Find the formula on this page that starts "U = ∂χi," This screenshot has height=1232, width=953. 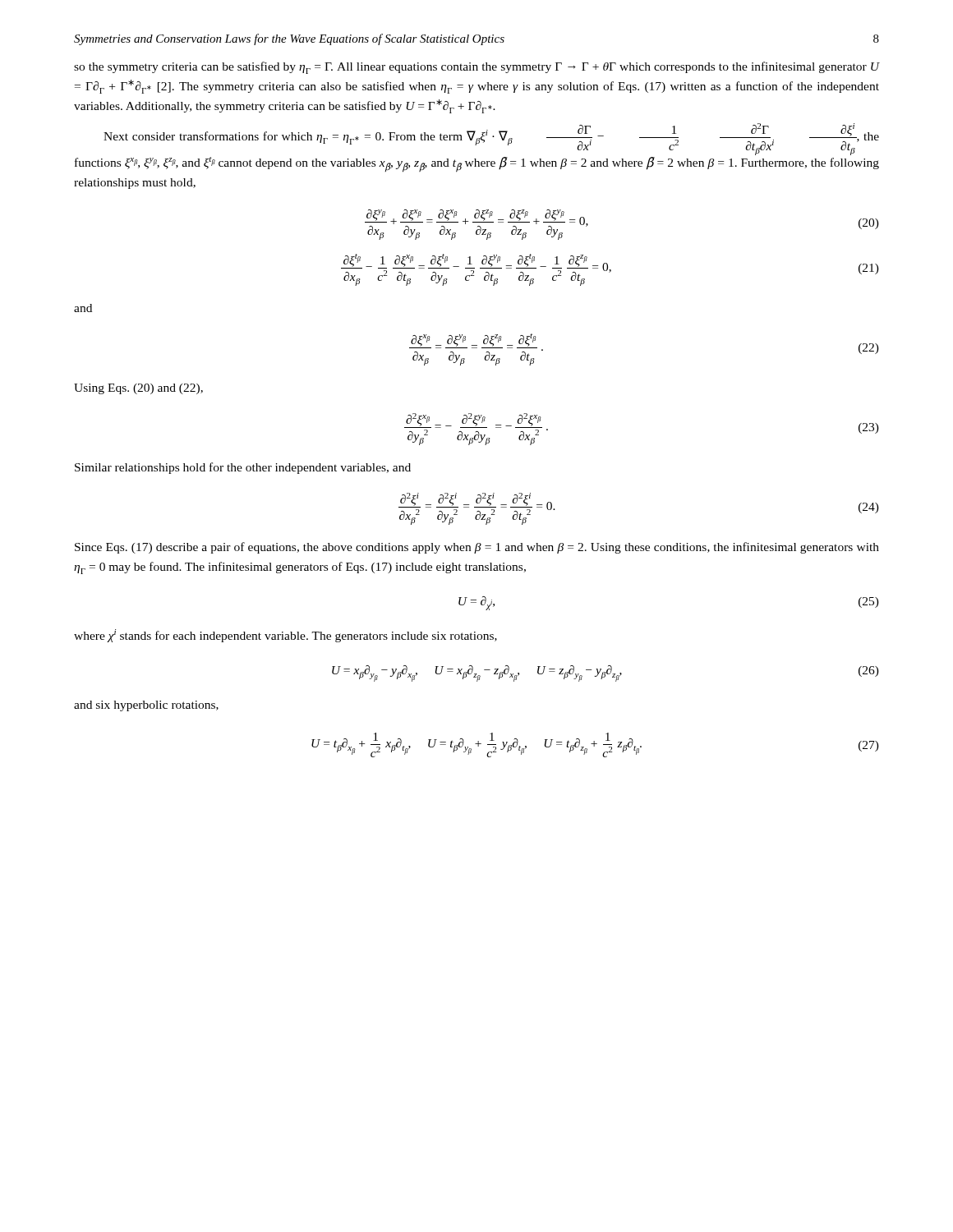pyautogui.click(x=476, y=601)
